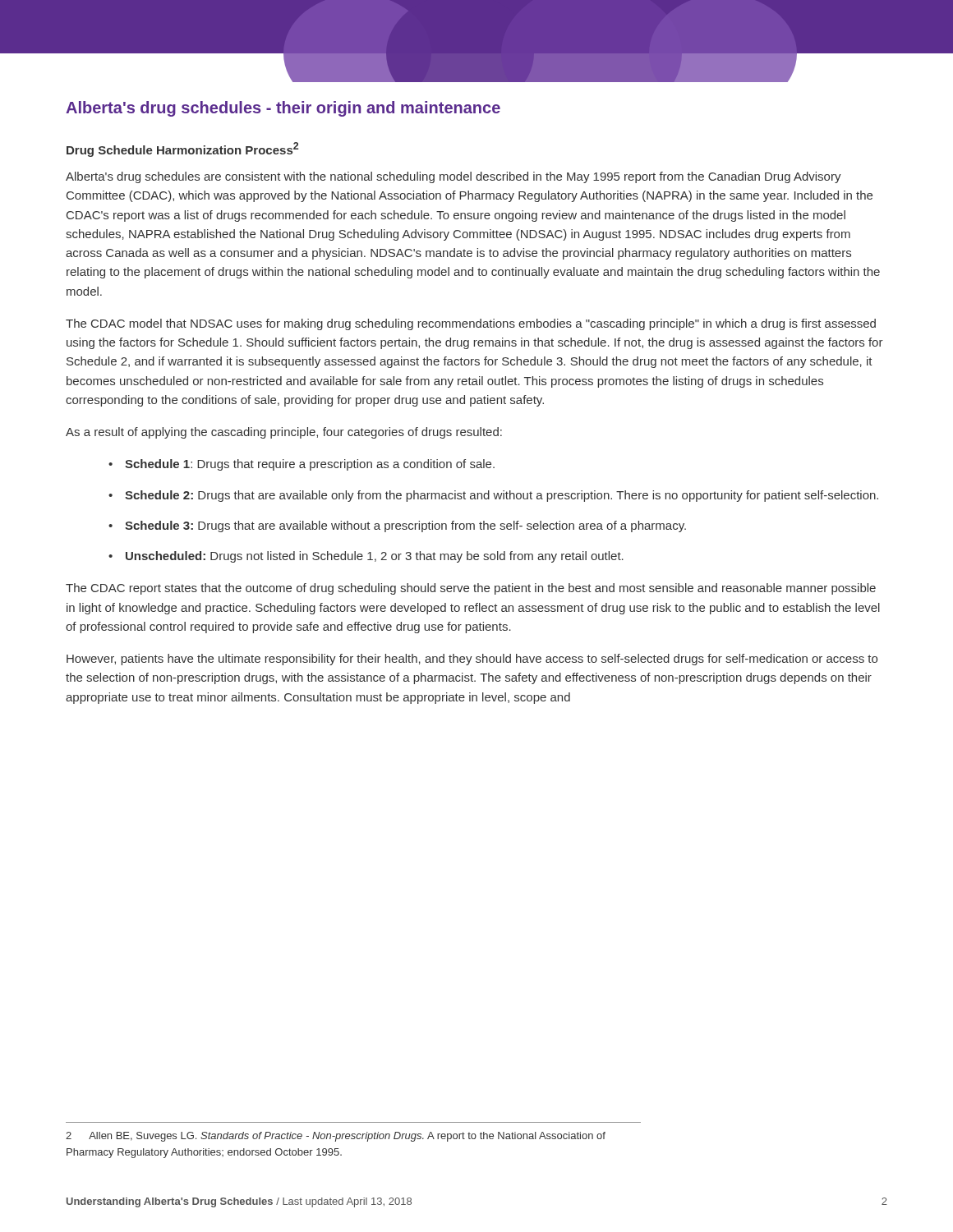Select the list item that reads "Unscheduled: Drugs not"
The width and height of the screenshot is (953, 1232).
point(375,556)
